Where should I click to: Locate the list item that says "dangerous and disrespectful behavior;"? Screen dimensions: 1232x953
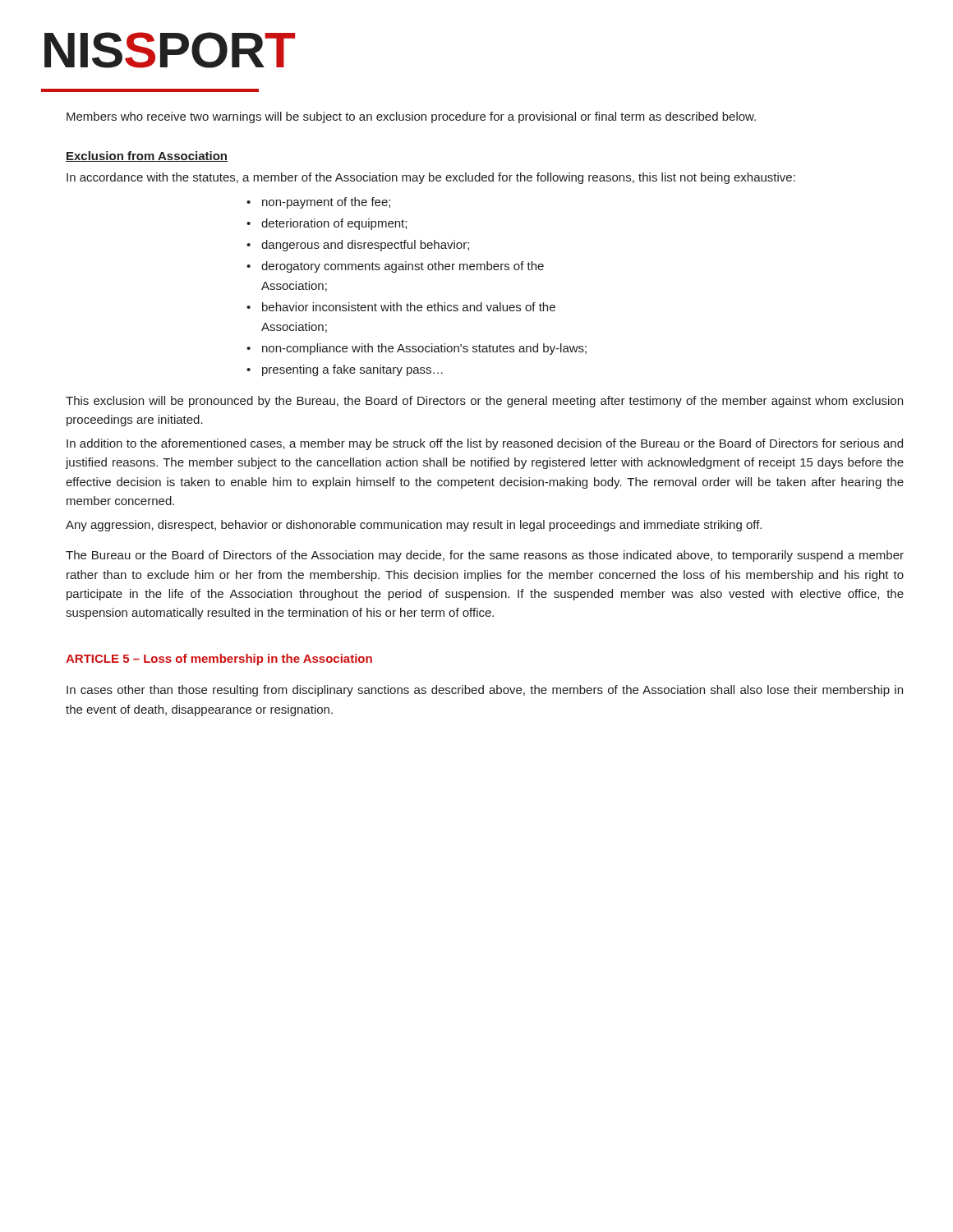(x=366, y=244)
